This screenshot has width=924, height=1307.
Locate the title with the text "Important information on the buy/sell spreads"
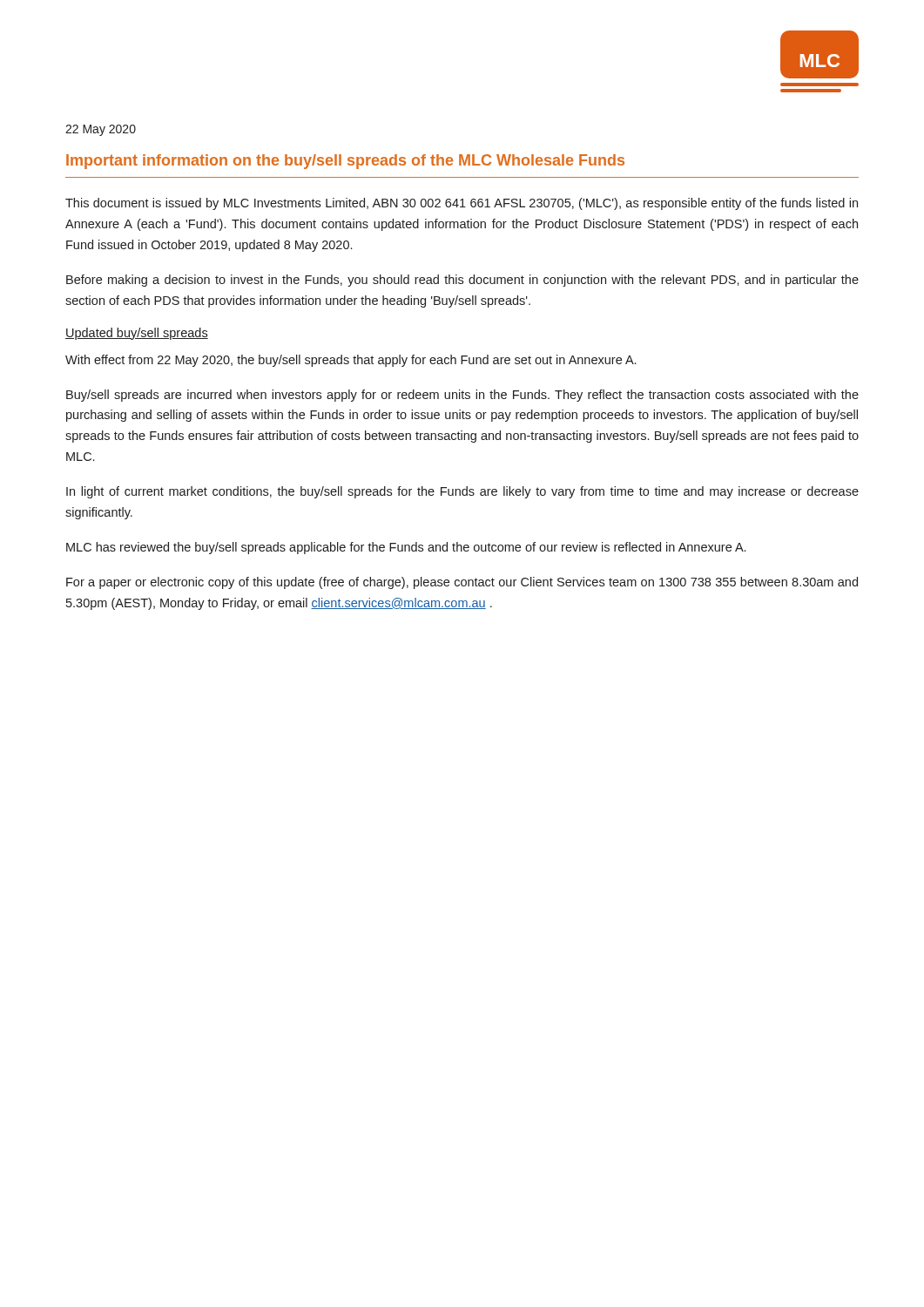click(x=345, y=160)
